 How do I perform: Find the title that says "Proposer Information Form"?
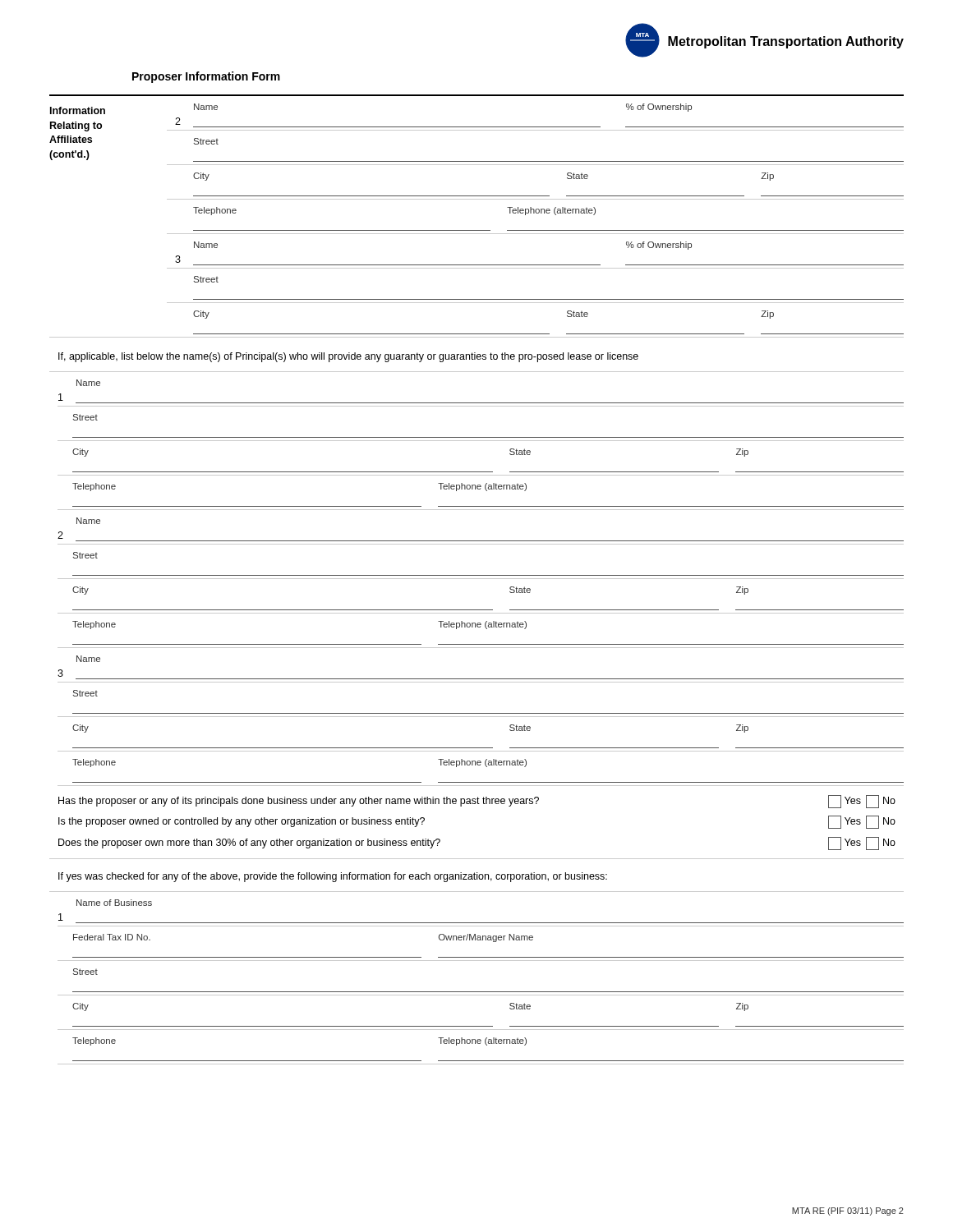[206, 76]
